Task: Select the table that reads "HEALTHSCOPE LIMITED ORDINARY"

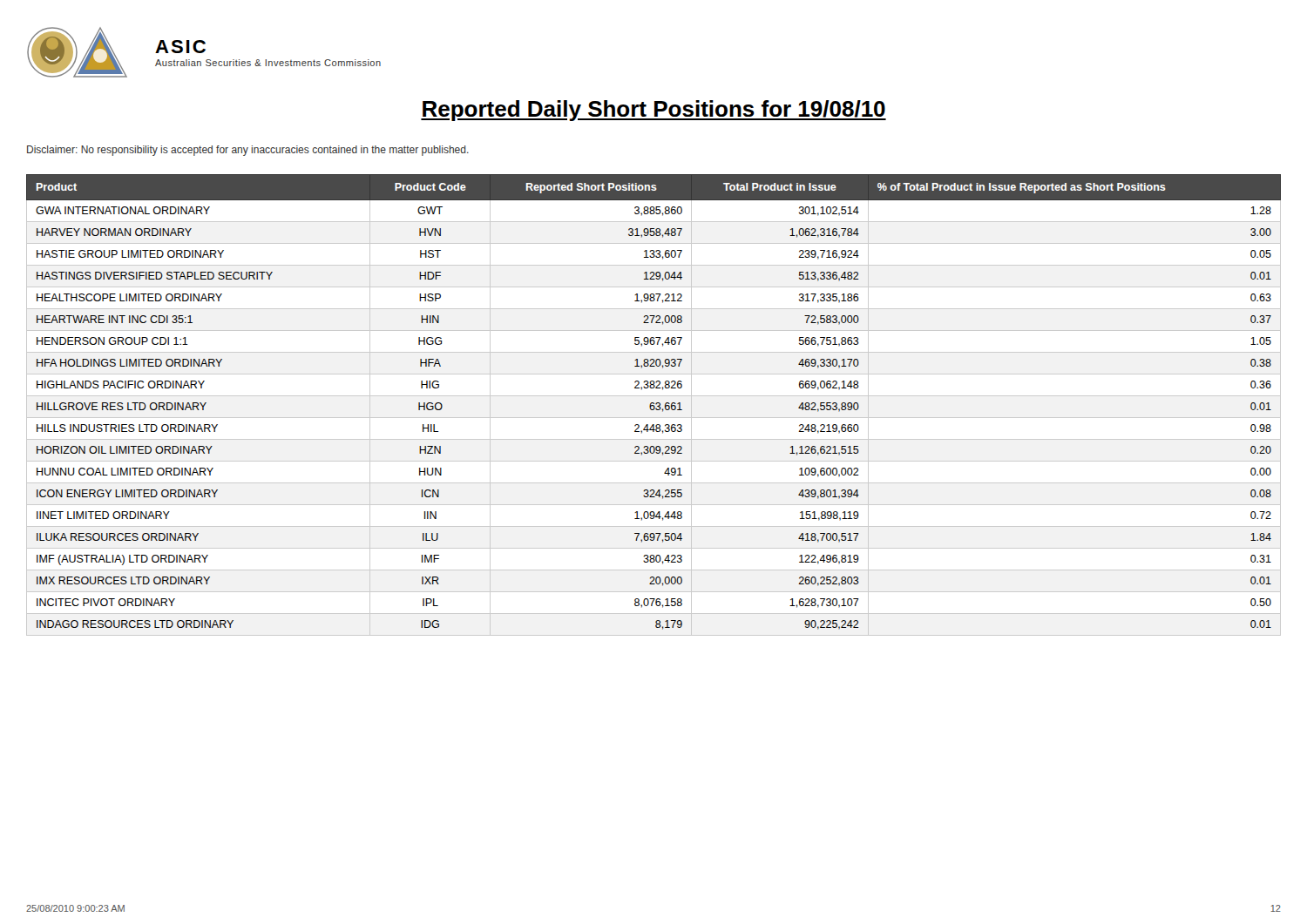Action: pos(654,405)
